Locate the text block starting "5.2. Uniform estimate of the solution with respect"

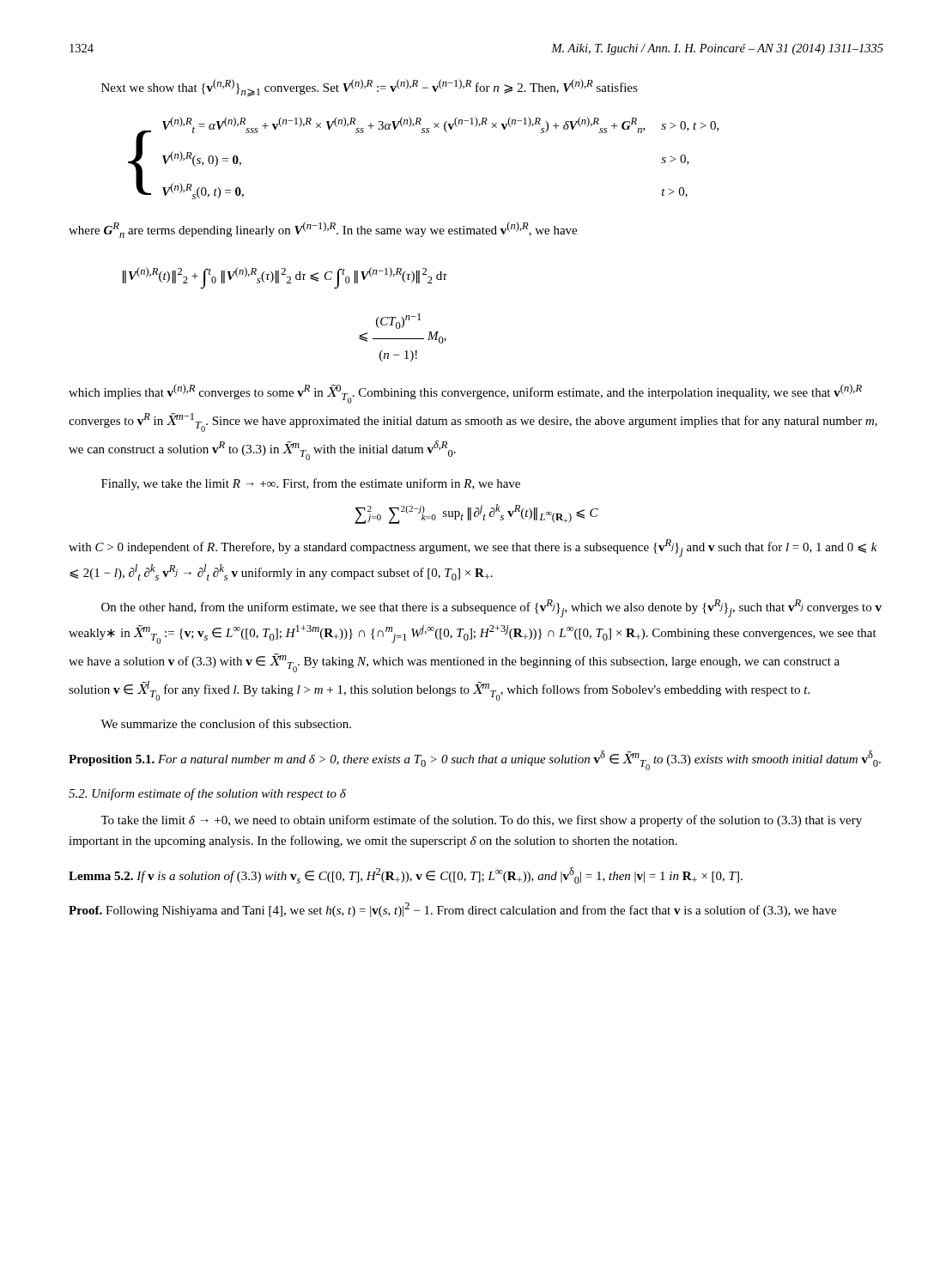point(207,794)
